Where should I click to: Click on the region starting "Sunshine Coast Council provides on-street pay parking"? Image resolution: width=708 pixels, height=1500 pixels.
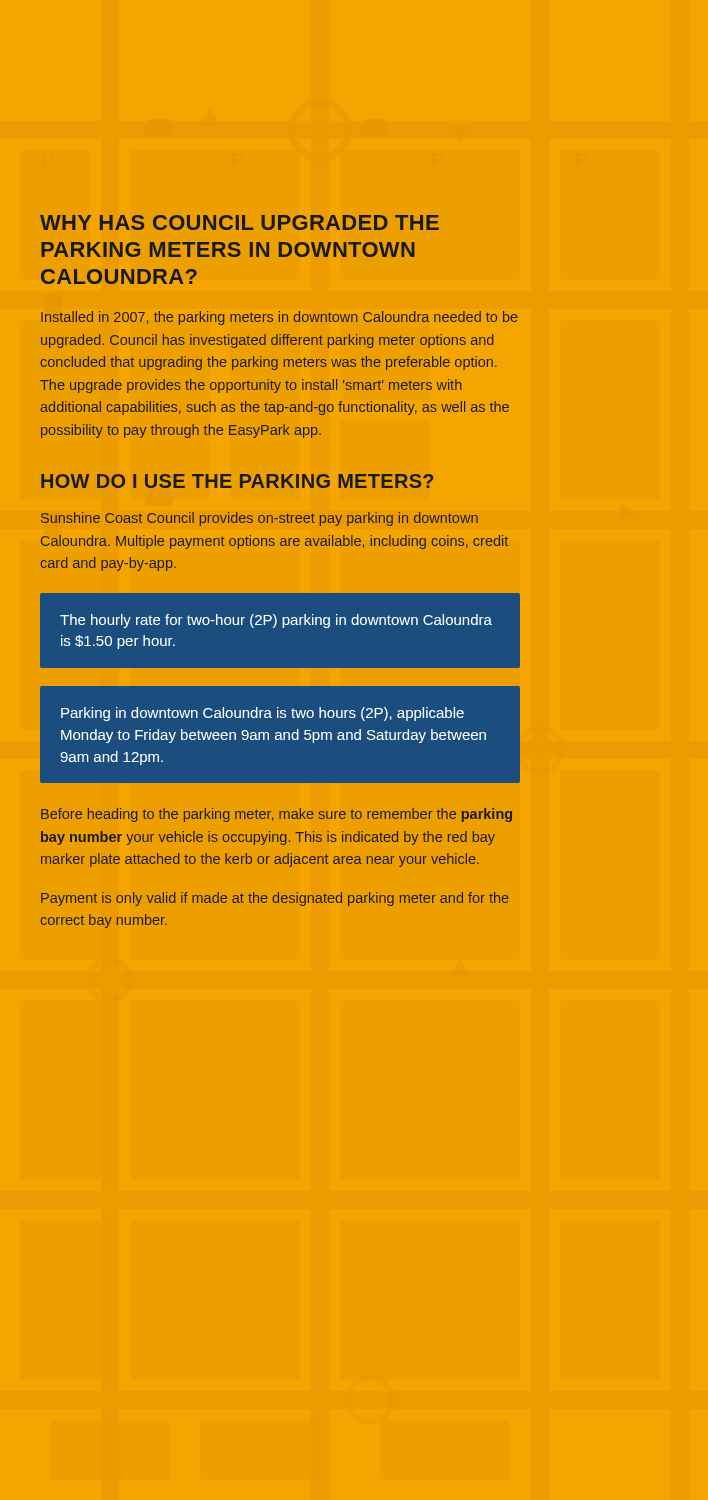pyautogui.click(x=274, y=541)
